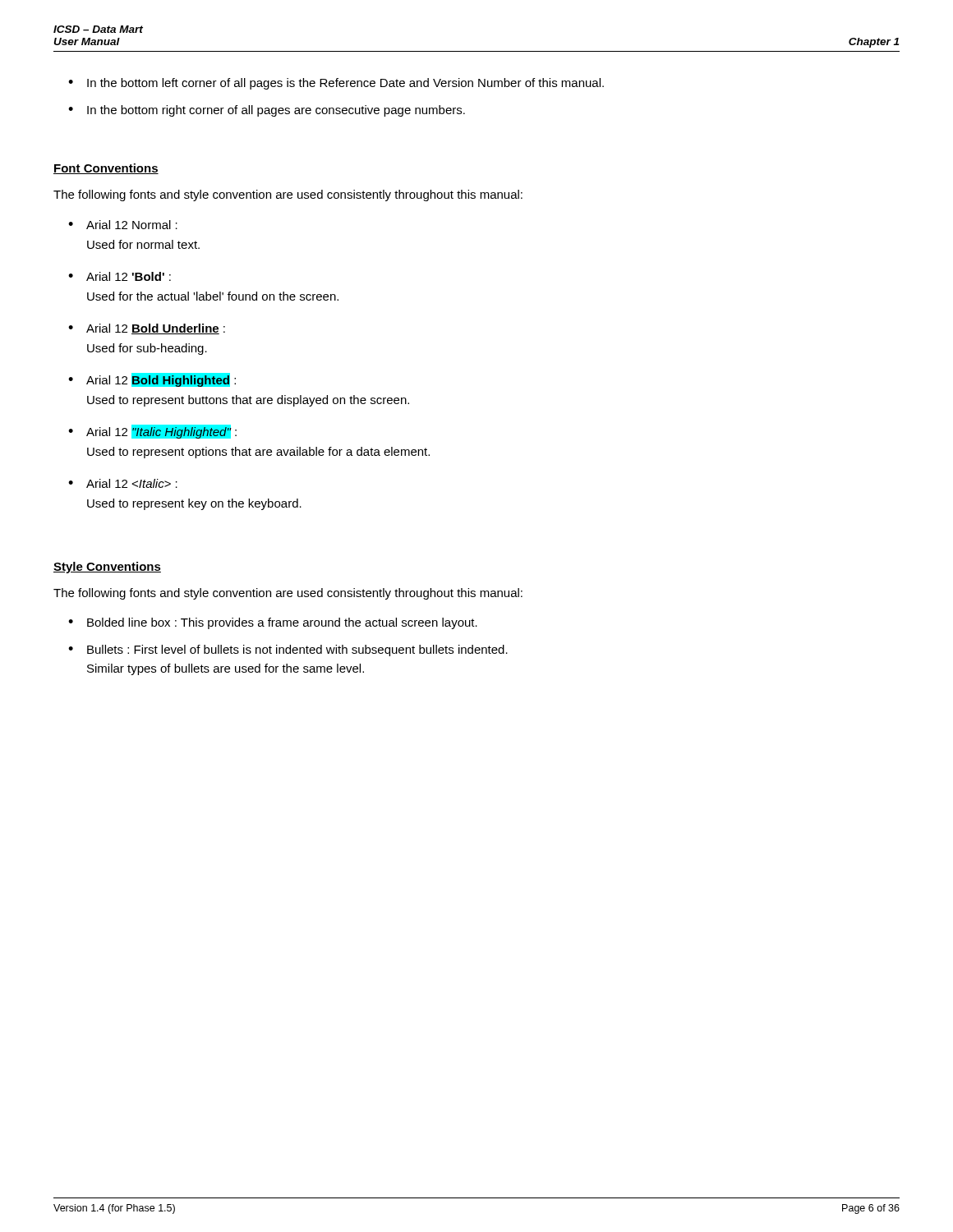Navigate to the element starting "Font Conventions"
The width and height of the screenshot is (953, 1232).
click(x=106, y=168)
